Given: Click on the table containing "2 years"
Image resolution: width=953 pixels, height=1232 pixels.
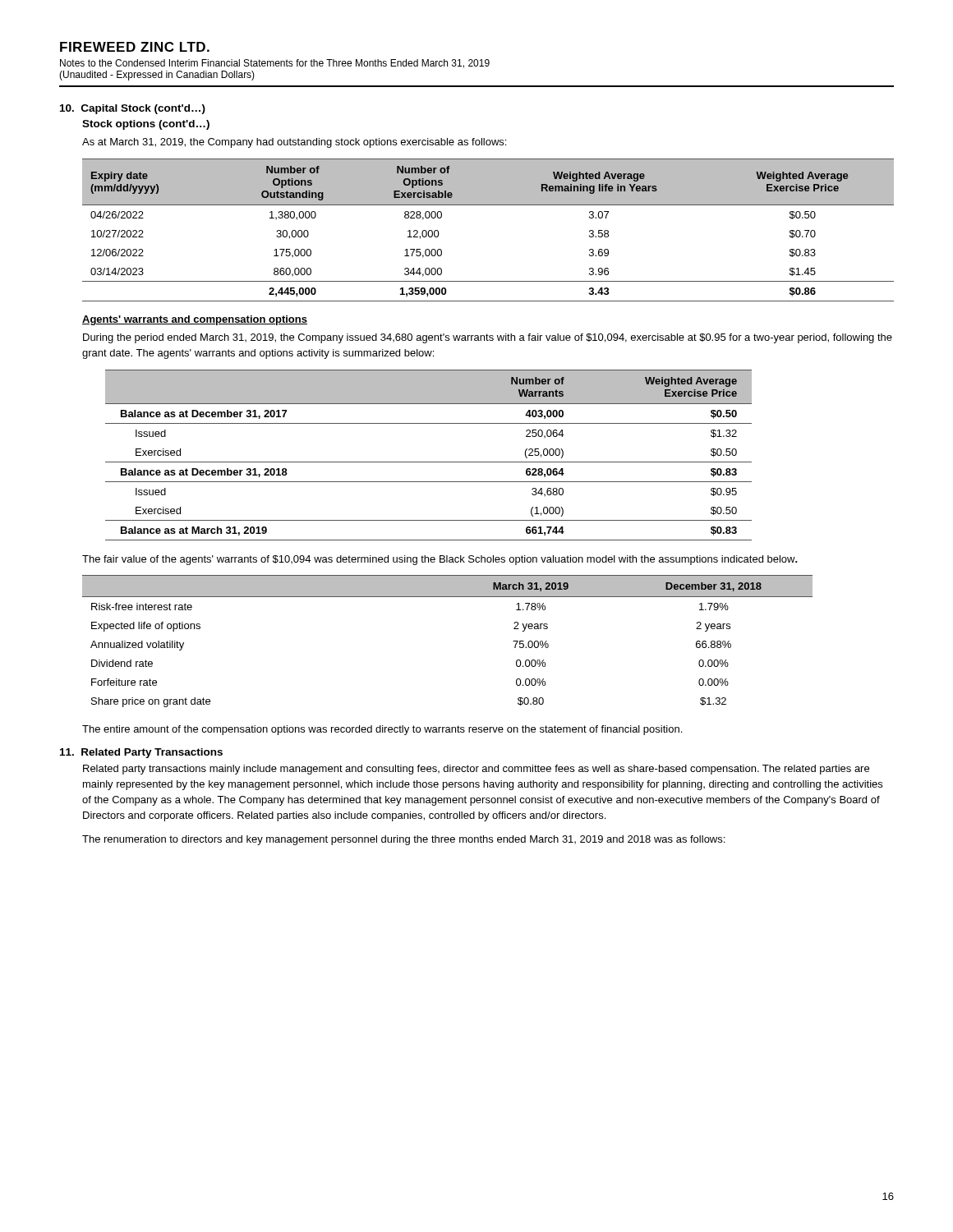Looking at the screenshot, I should point(488,643).
